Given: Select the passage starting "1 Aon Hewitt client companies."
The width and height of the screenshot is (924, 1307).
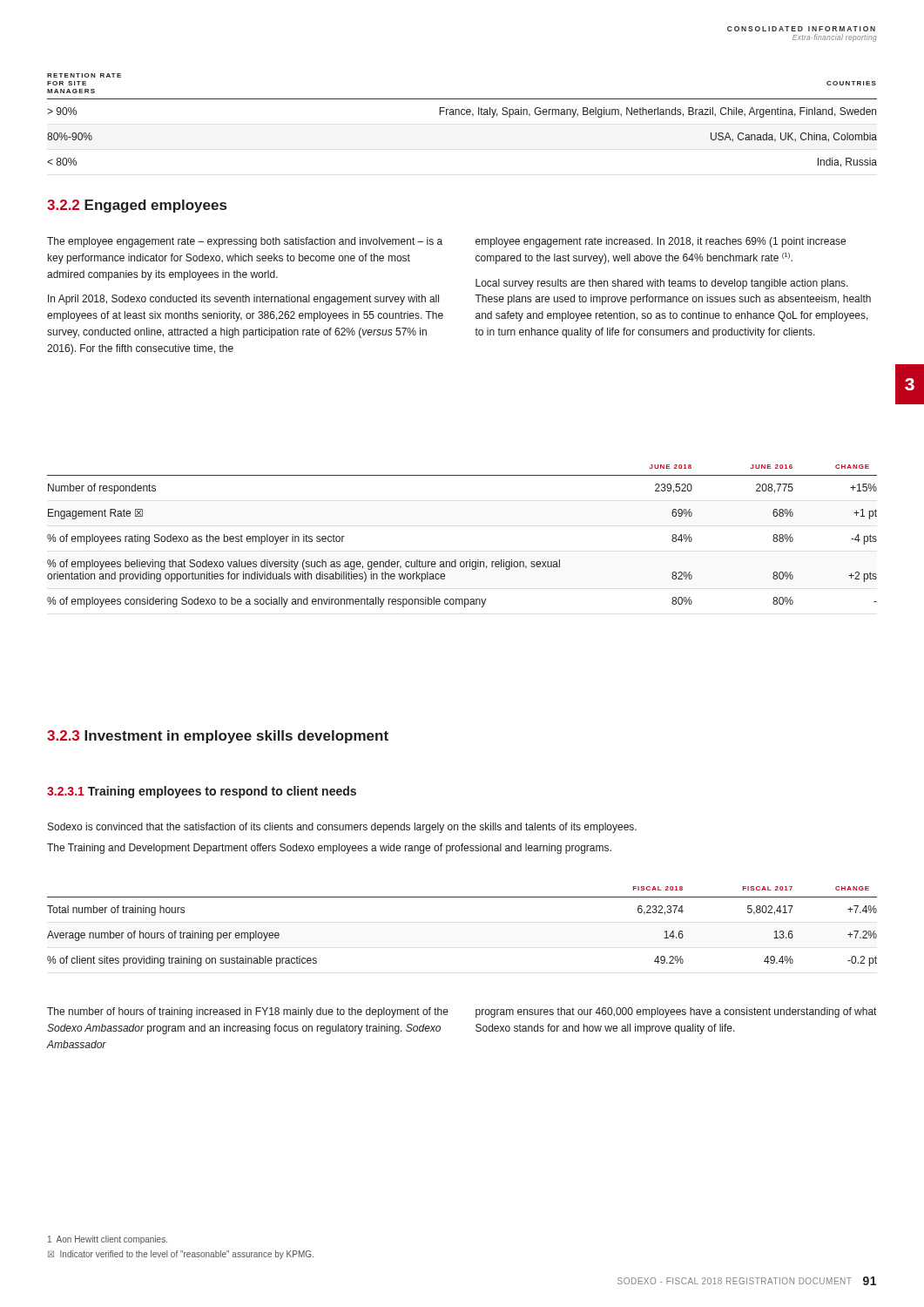Looking at the screenshot, I should point(181,1247).
